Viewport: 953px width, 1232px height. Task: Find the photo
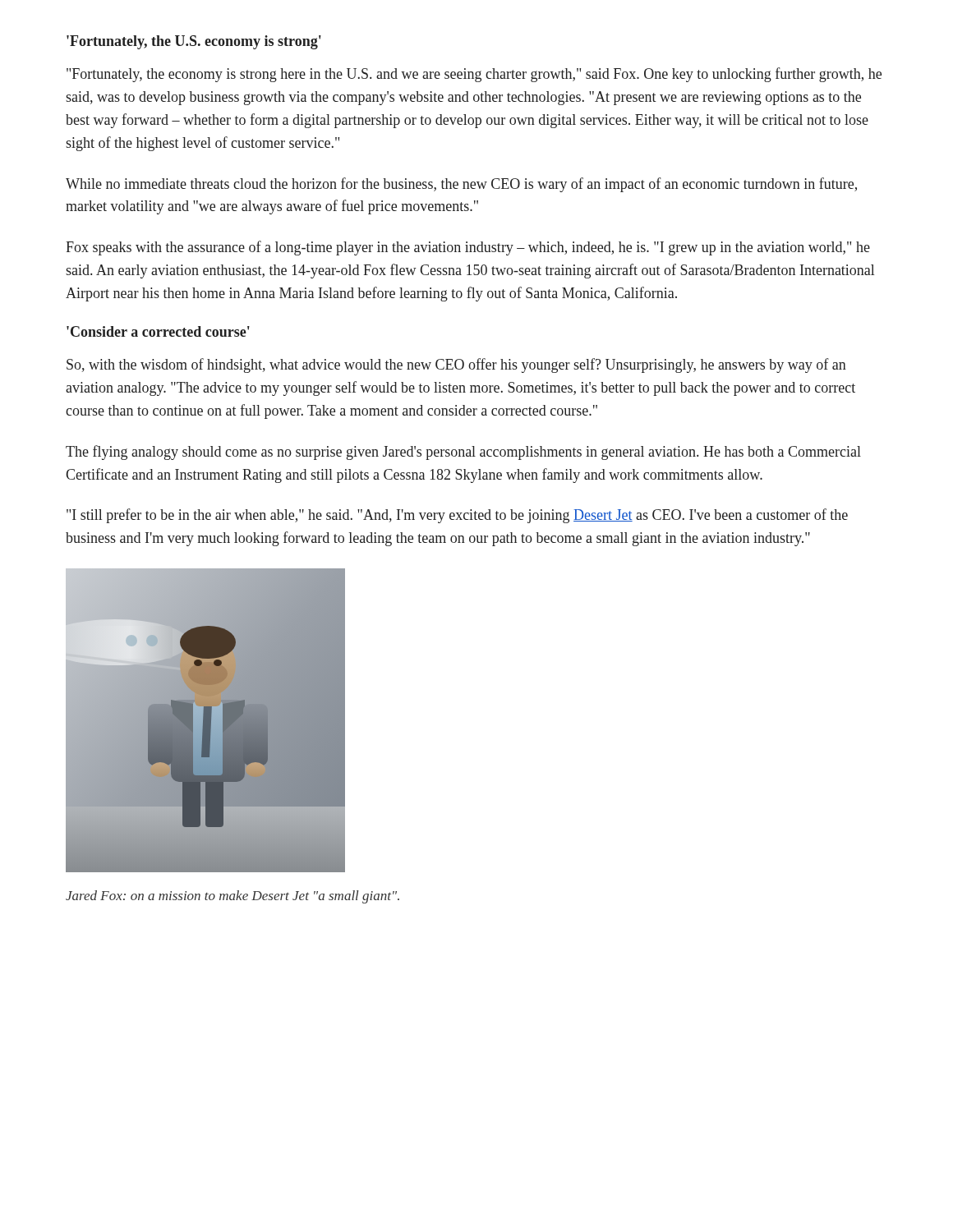tap(476, 723)
